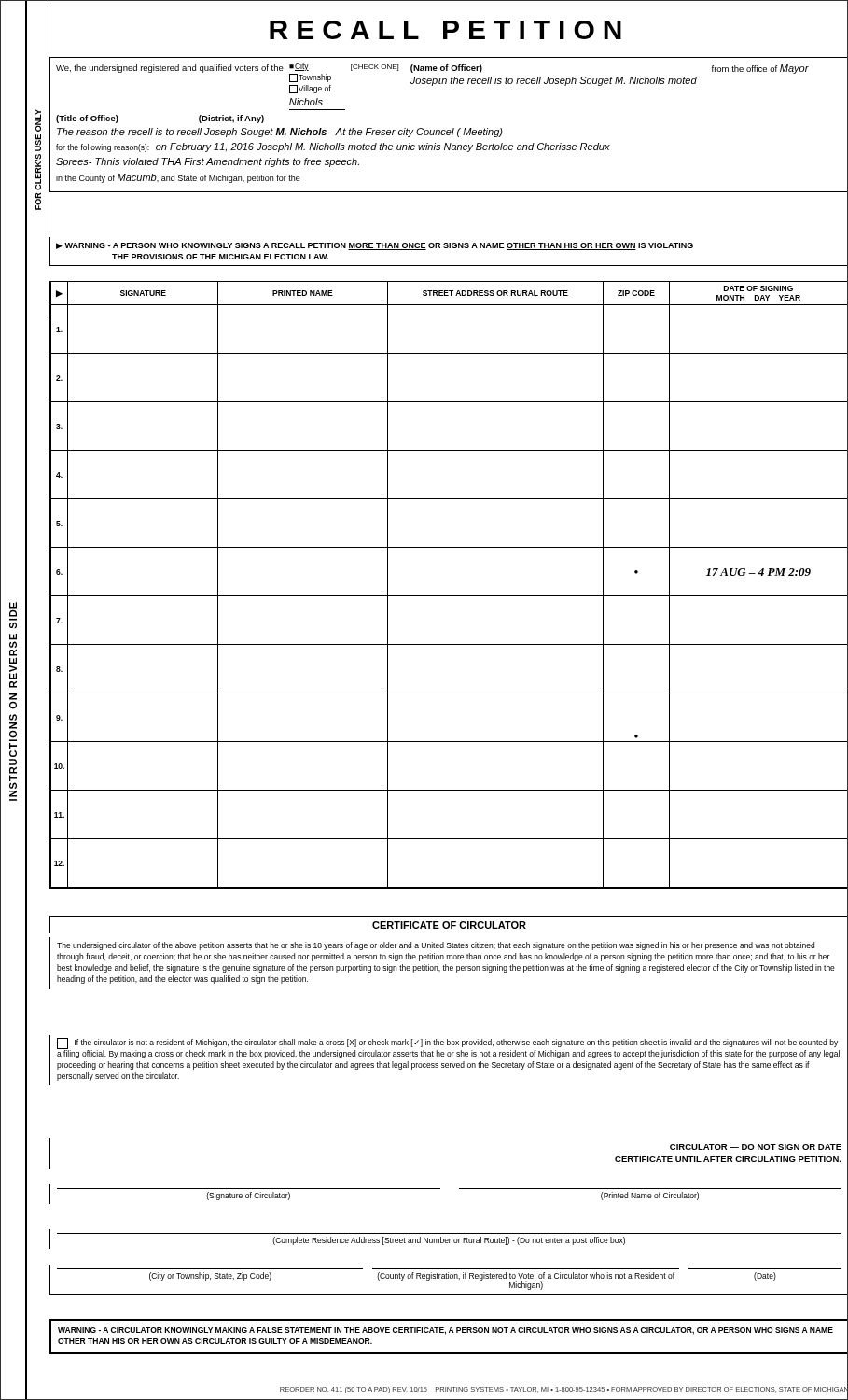Click where it says "CERTIFICATE OF CIRCULATOR"
Viewport: 848px width, 1400px height.
point(449,925)
